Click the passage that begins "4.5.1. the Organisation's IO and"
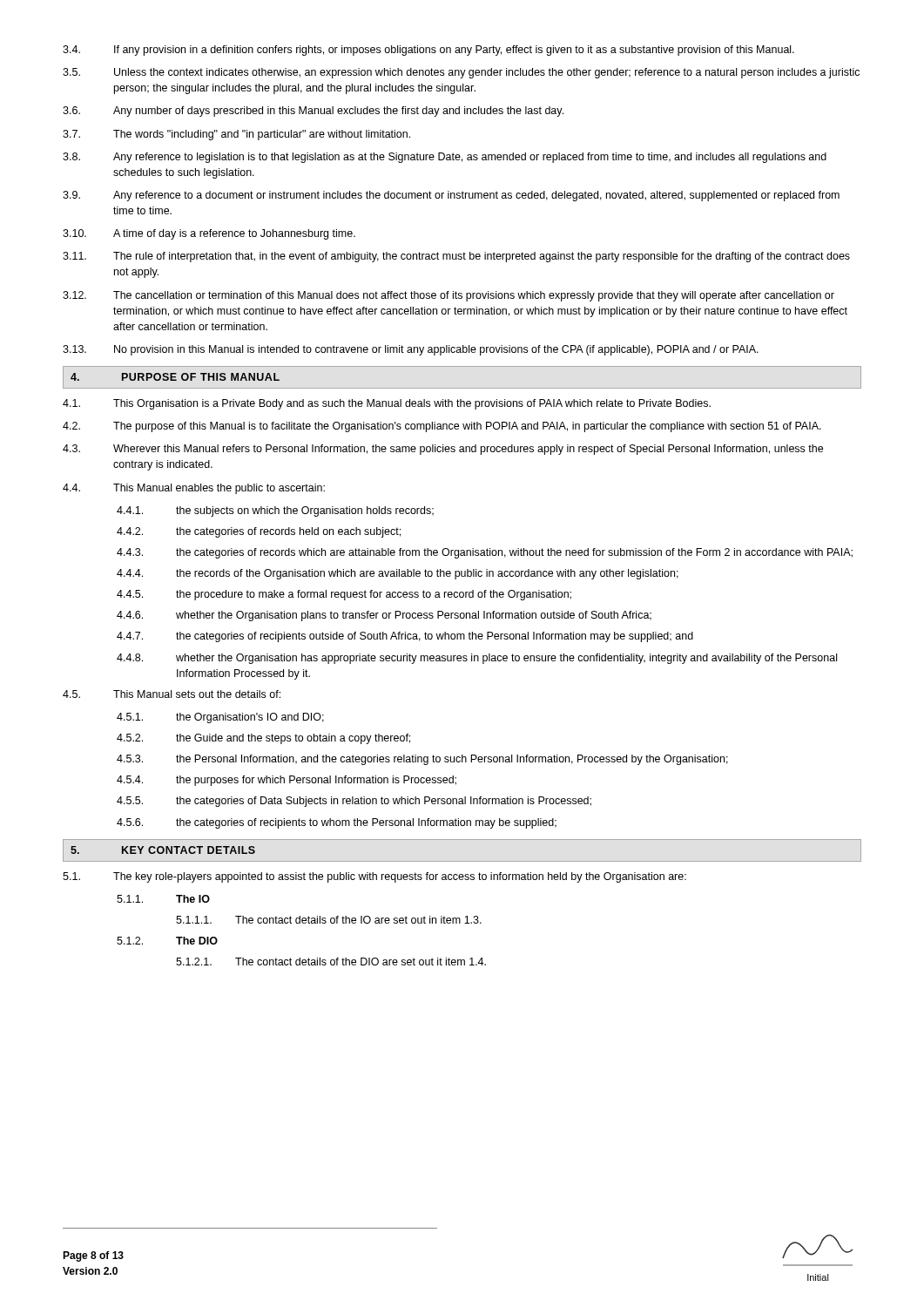The height and width of the screenshot is (1307, 924). pos(220,718)
